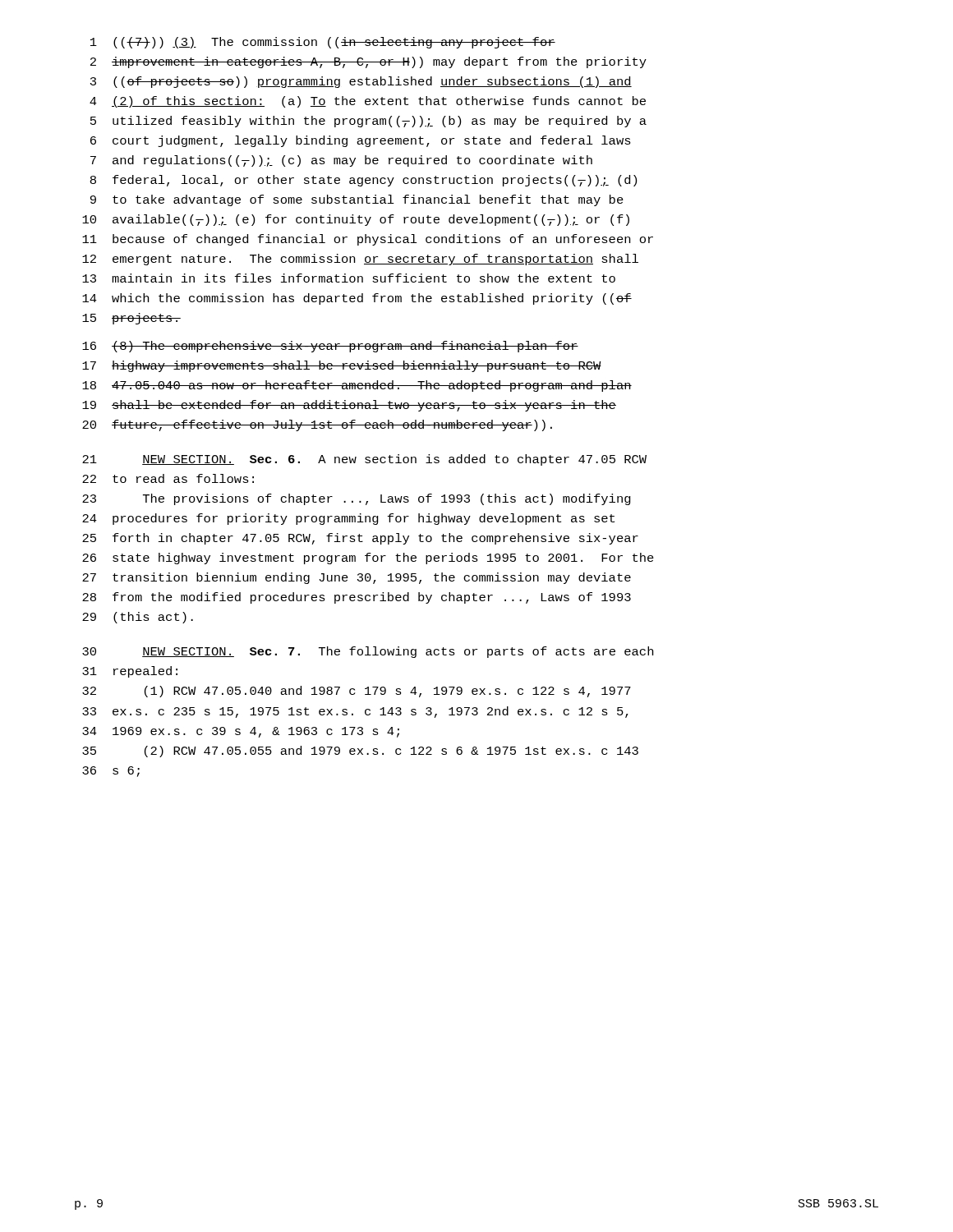Find the block starting "1 (((7))) (3) The commission ((in"
The height and width of the screenshot is (1232, 953).
476,234
